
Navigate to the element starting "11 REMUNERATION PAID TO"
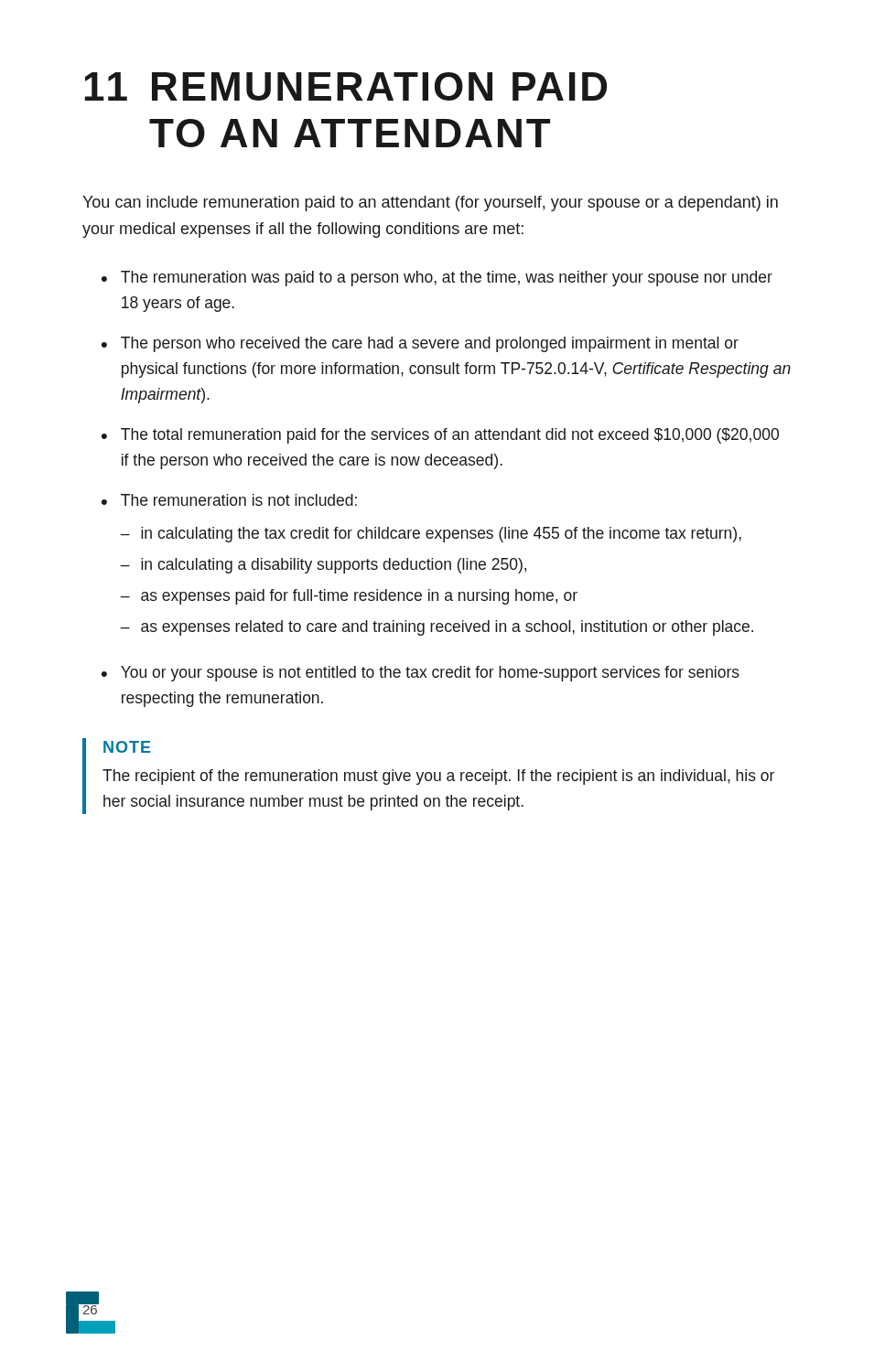[437, 110]
